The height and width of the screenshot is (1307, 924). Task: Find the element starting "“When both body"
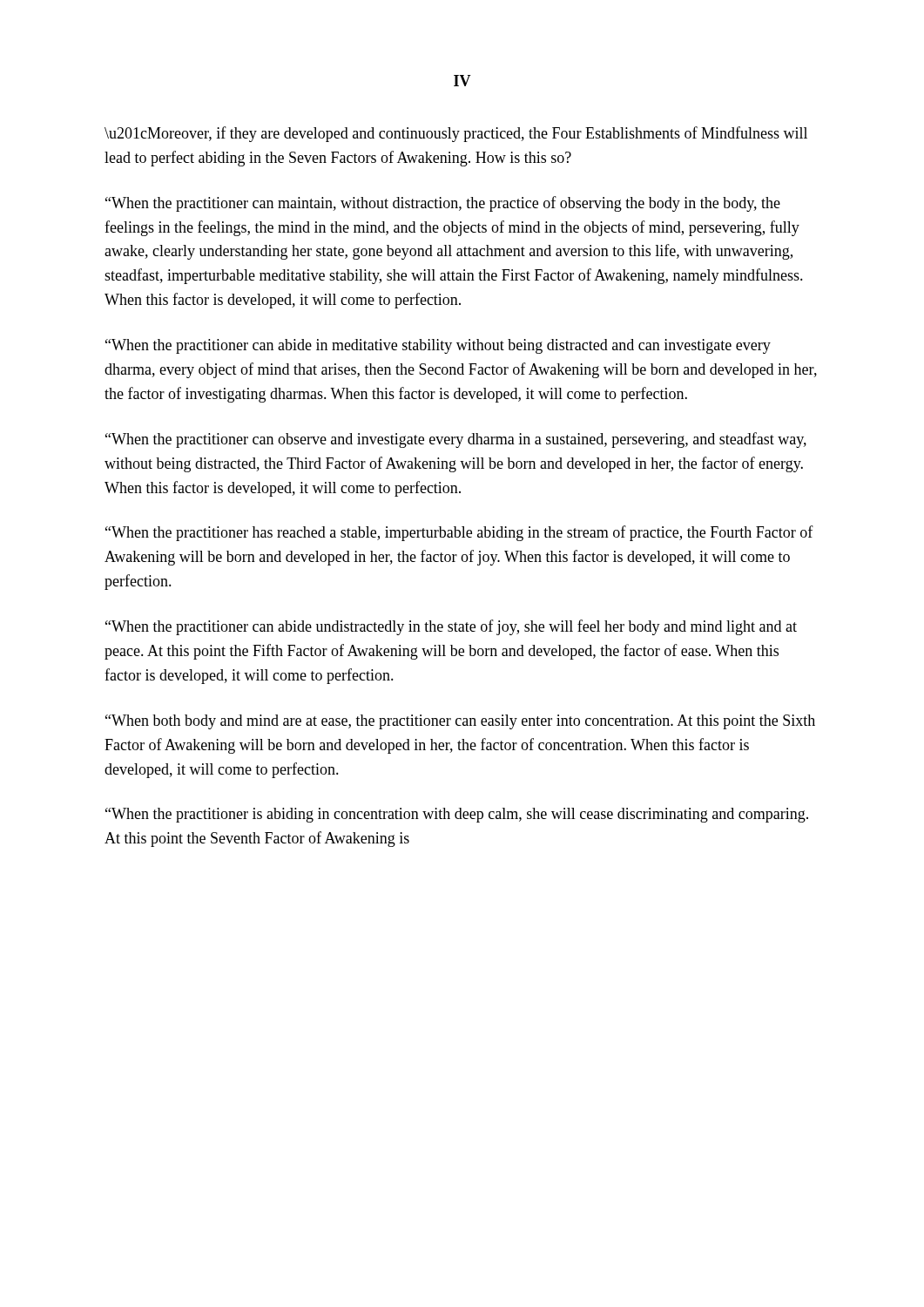tap(460, 745)
